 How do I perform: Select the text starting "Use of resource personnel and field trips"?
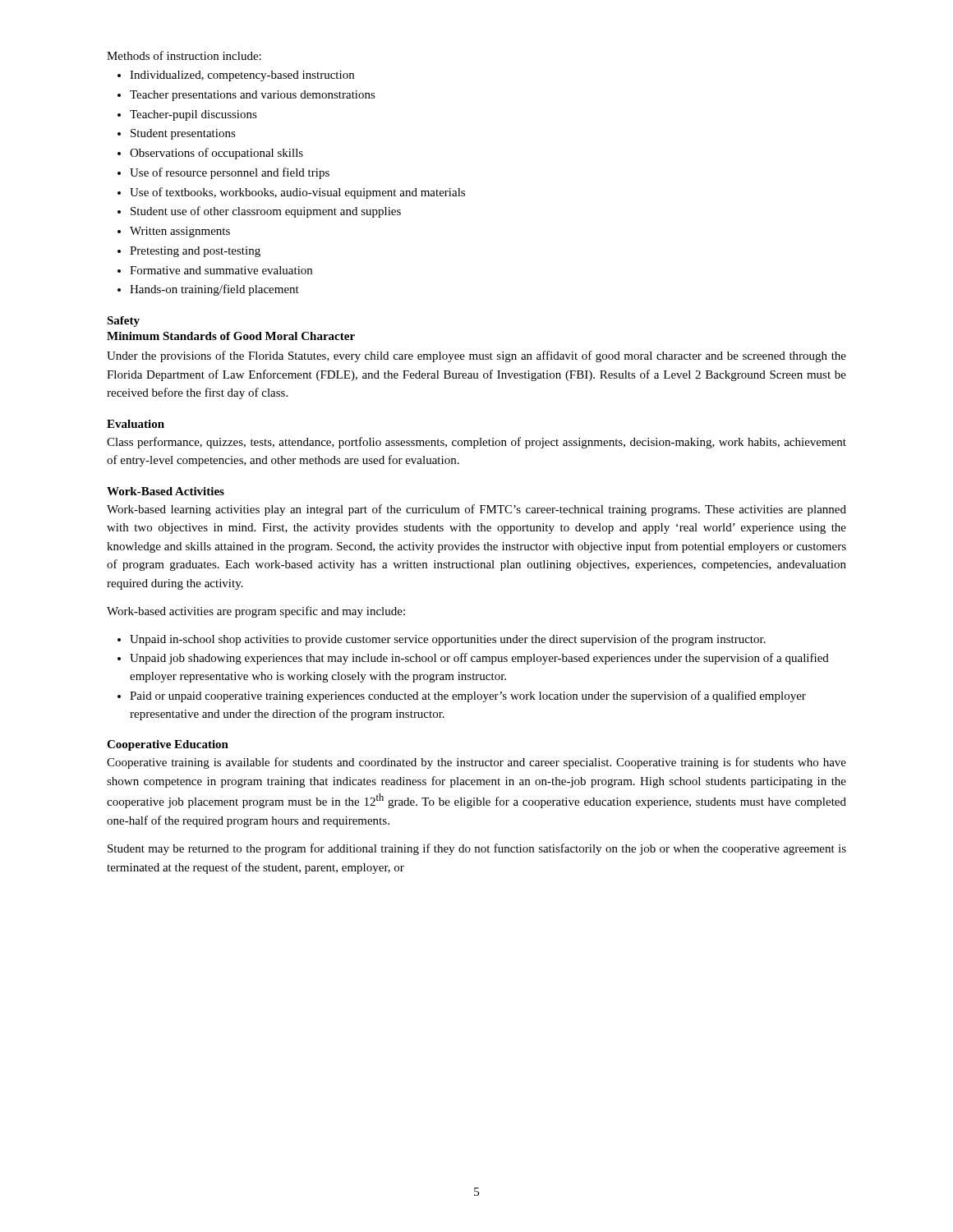[x=230, y=172]
